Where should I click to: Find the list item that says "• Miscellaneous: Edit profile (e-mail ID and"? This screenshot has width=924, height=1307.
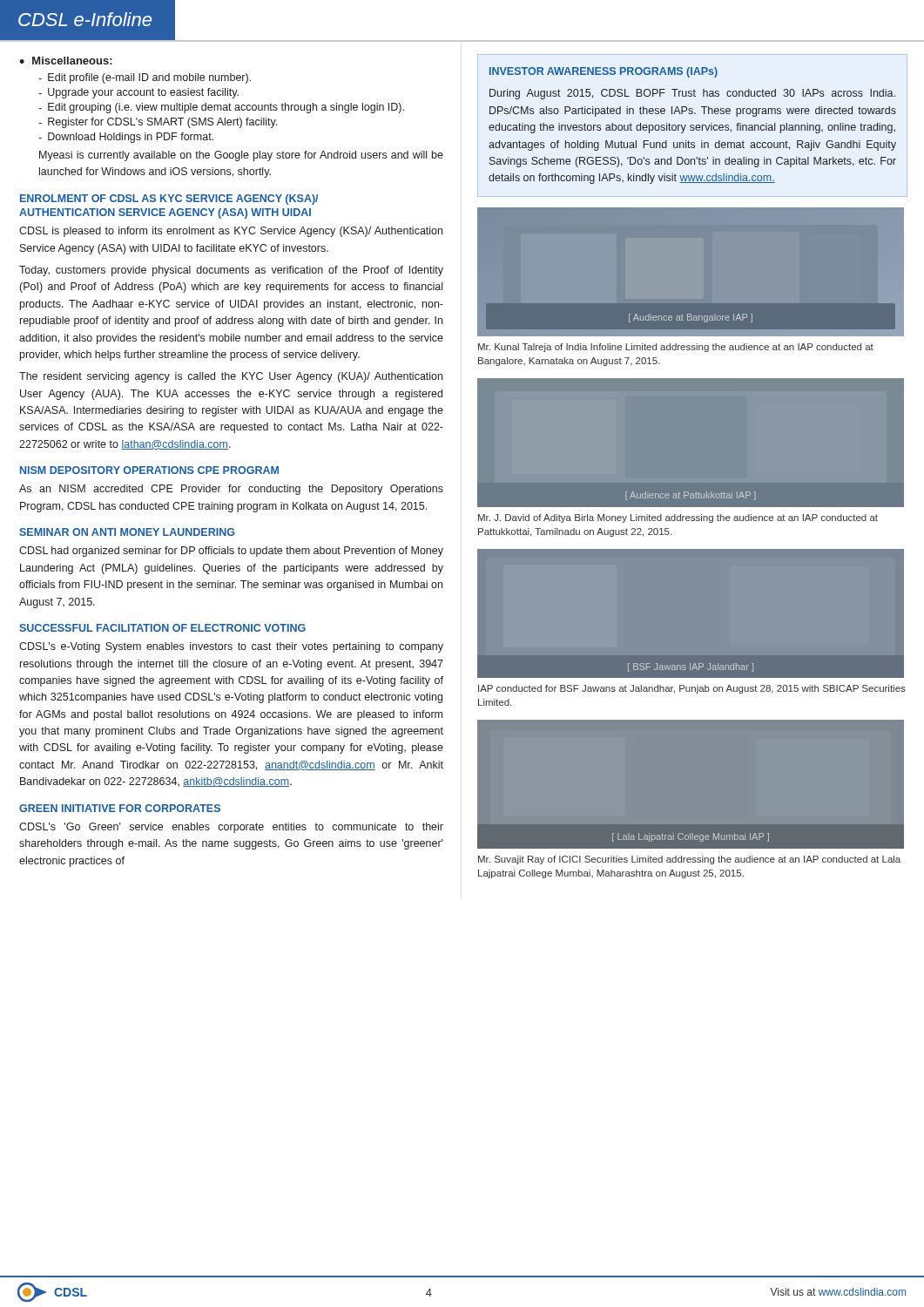coord(231,117)
